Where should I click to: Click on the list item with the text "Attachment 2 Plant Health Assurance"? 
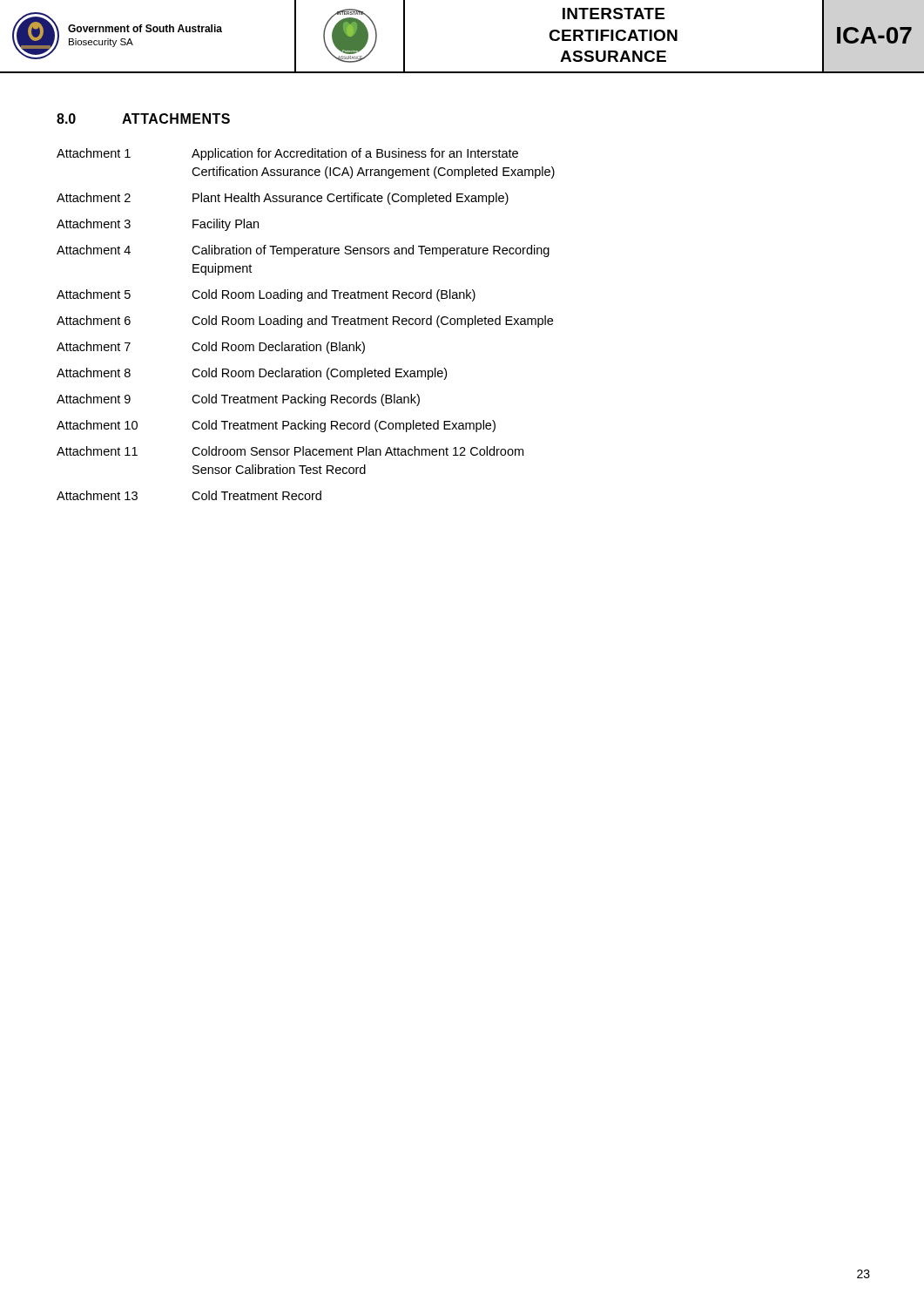(x=283, y=198)
